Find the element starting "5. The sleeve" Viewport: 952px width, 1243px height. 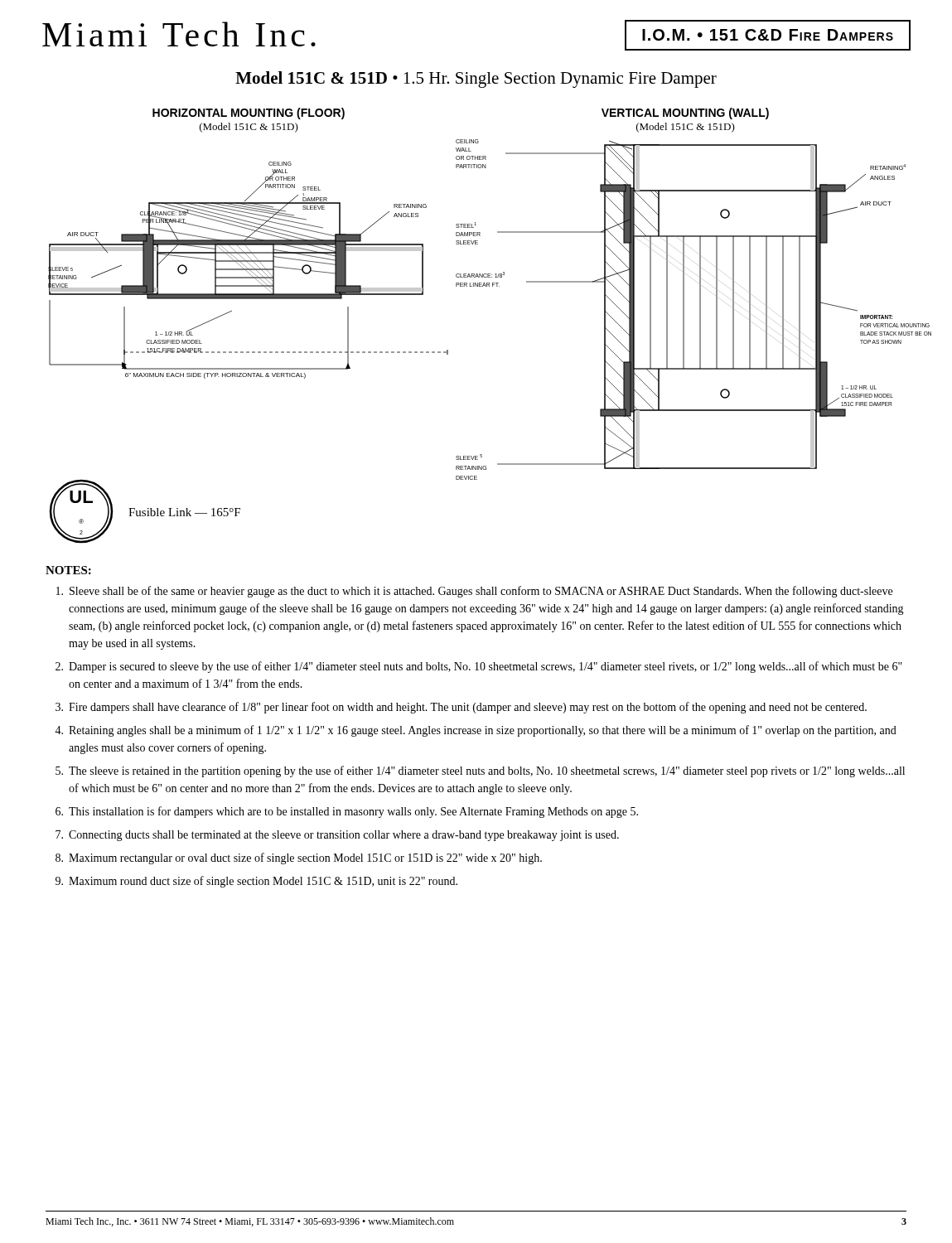point(476,780)
